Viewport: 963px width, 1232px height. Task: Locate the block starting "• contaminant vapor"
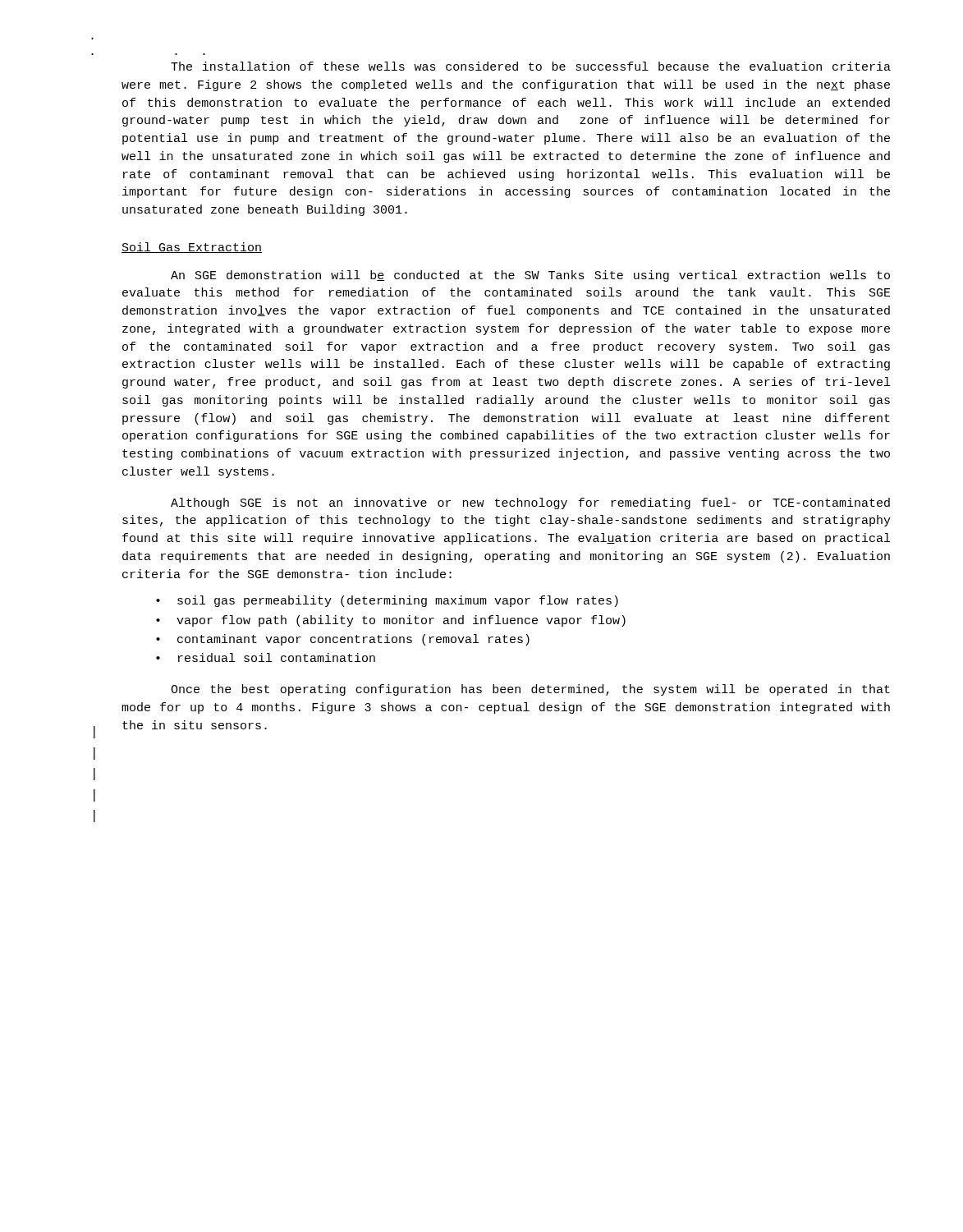point(343,640)
